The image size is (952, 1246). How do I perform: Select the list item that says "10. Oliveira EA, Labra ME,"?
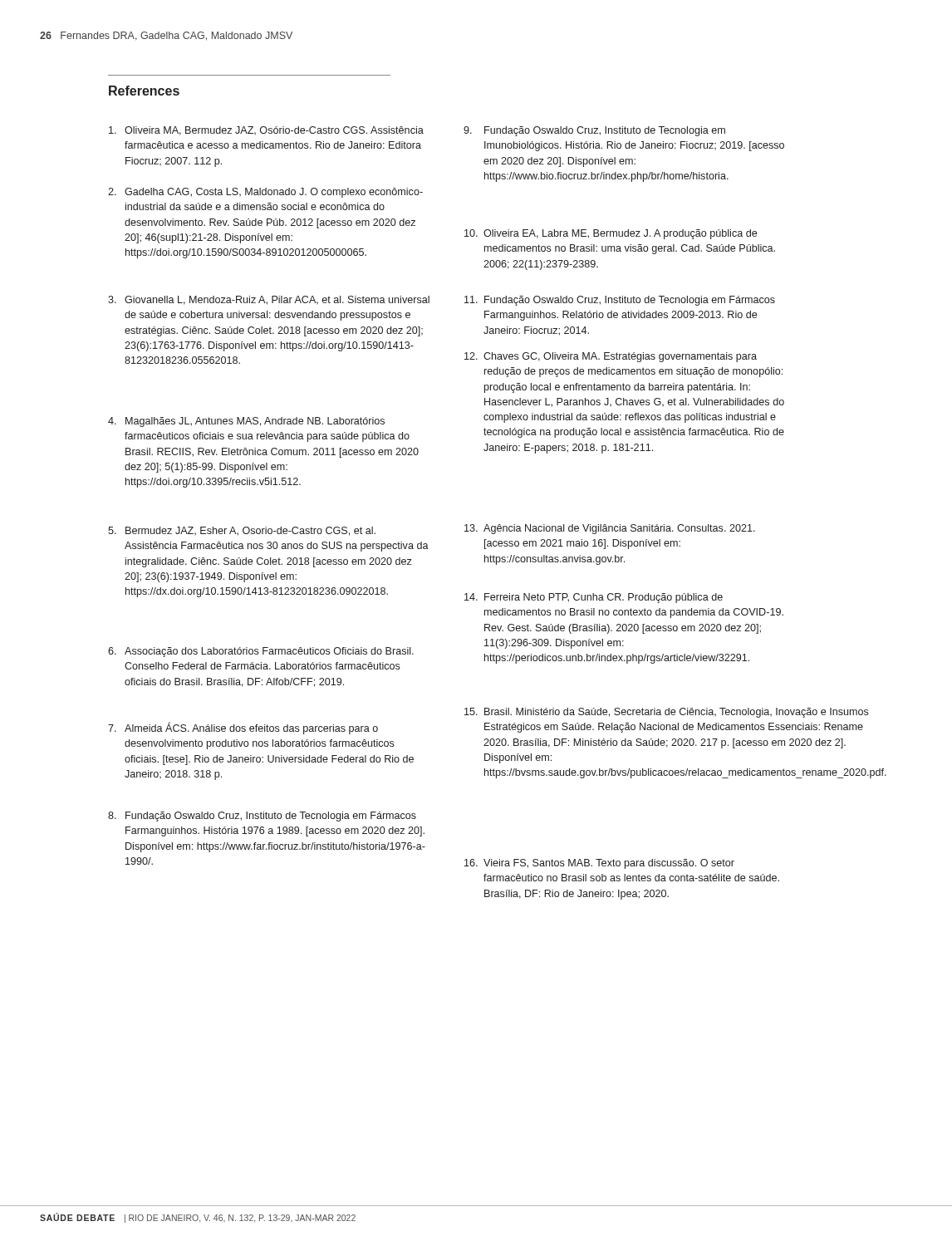tap(625, 249)
